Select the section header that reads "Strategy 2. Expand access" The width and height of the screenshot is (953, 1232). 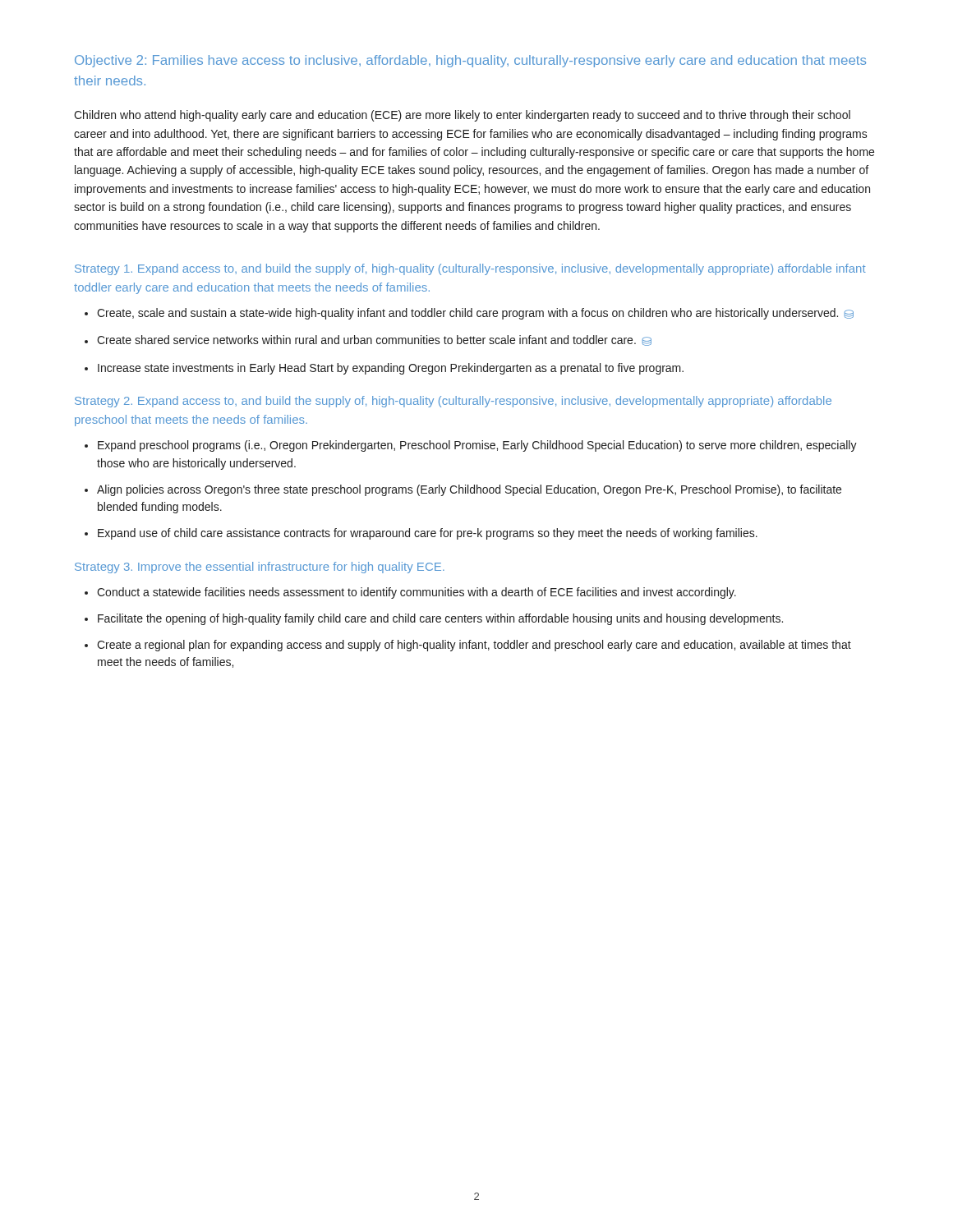(x=453, y=410)
